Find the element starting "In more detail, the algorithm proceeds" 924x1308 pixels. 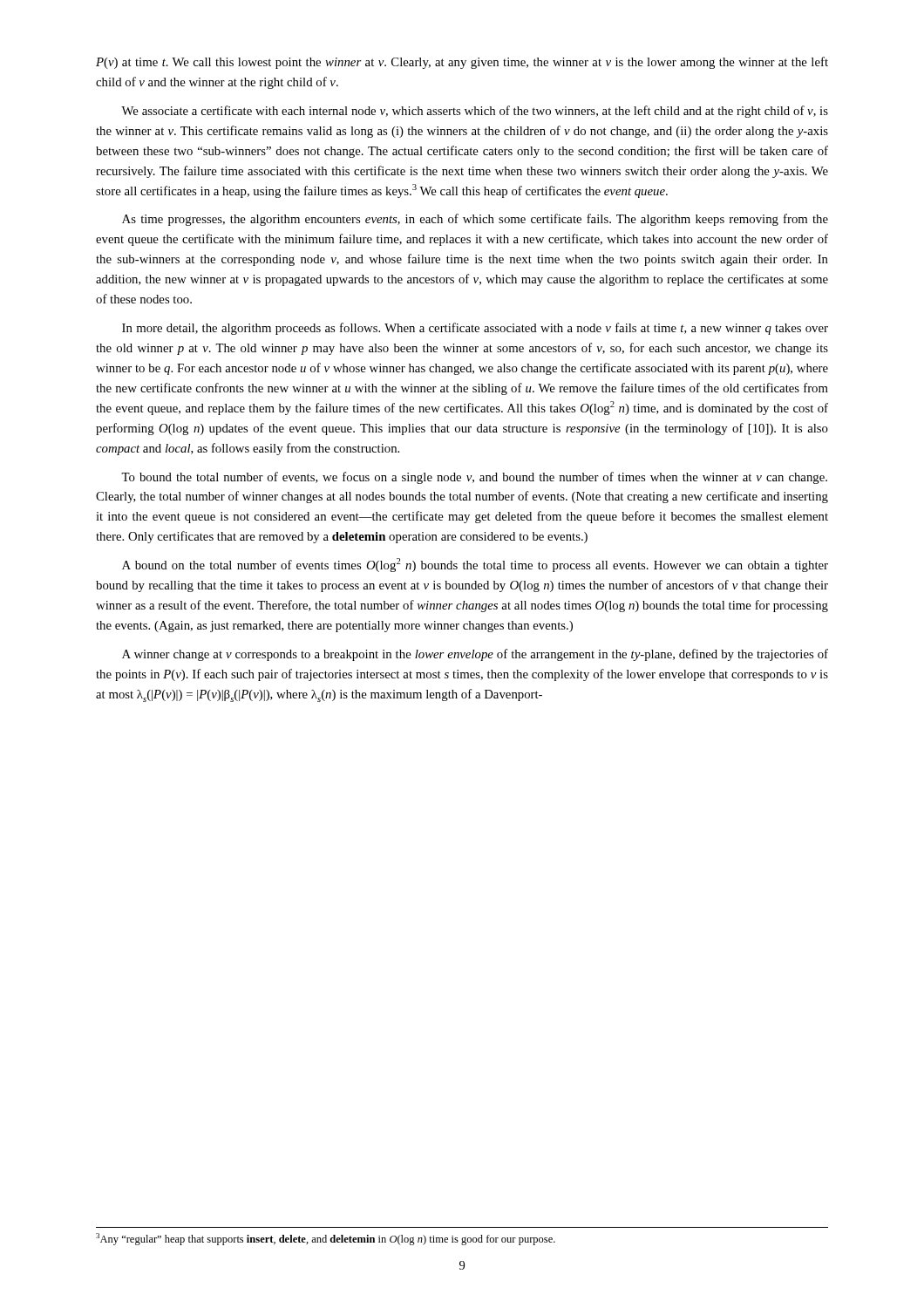click(462, 388)
